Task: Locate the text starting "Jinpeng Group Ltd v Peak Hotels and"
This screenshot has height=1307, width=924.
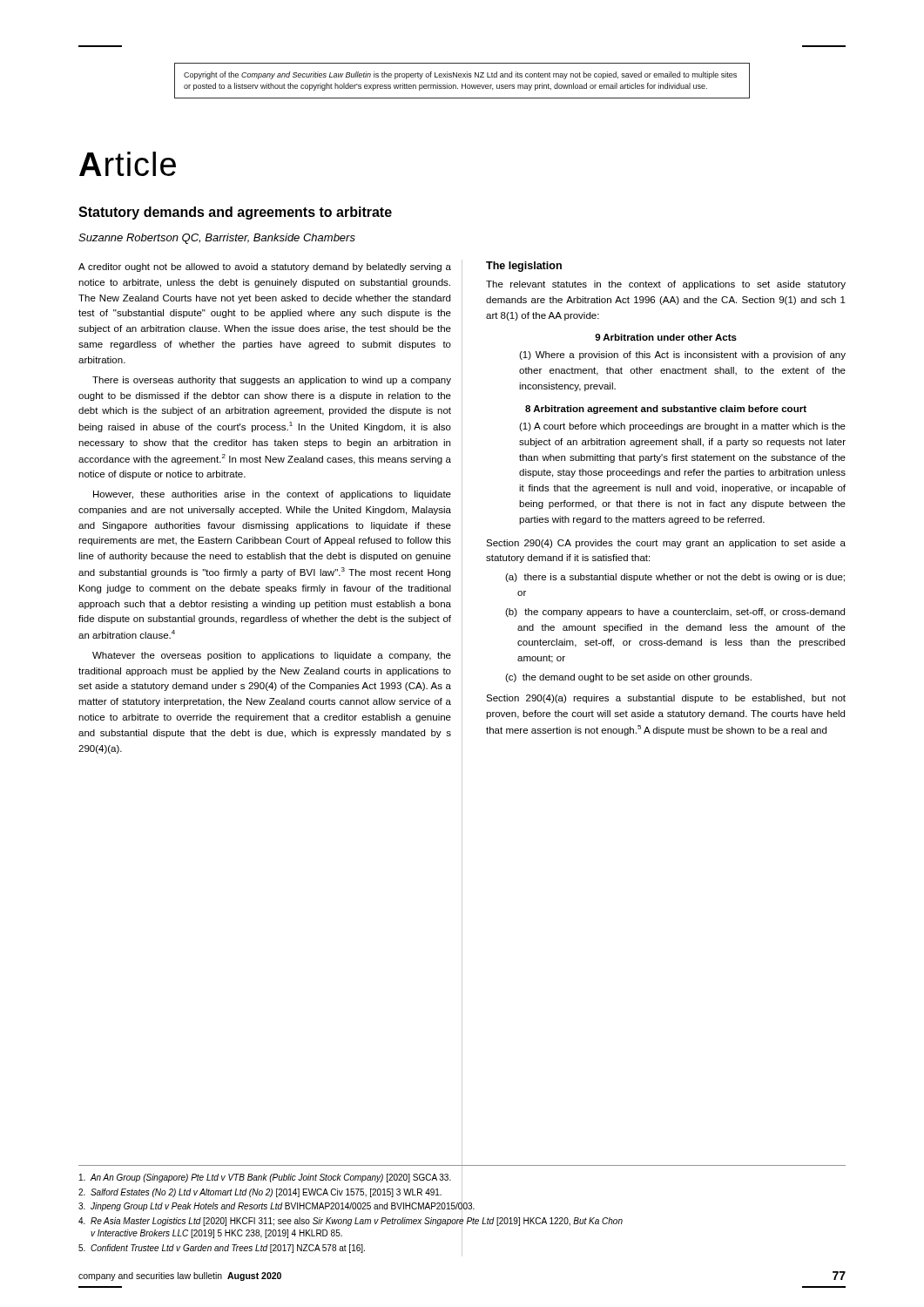Action: coord(277,1206)
